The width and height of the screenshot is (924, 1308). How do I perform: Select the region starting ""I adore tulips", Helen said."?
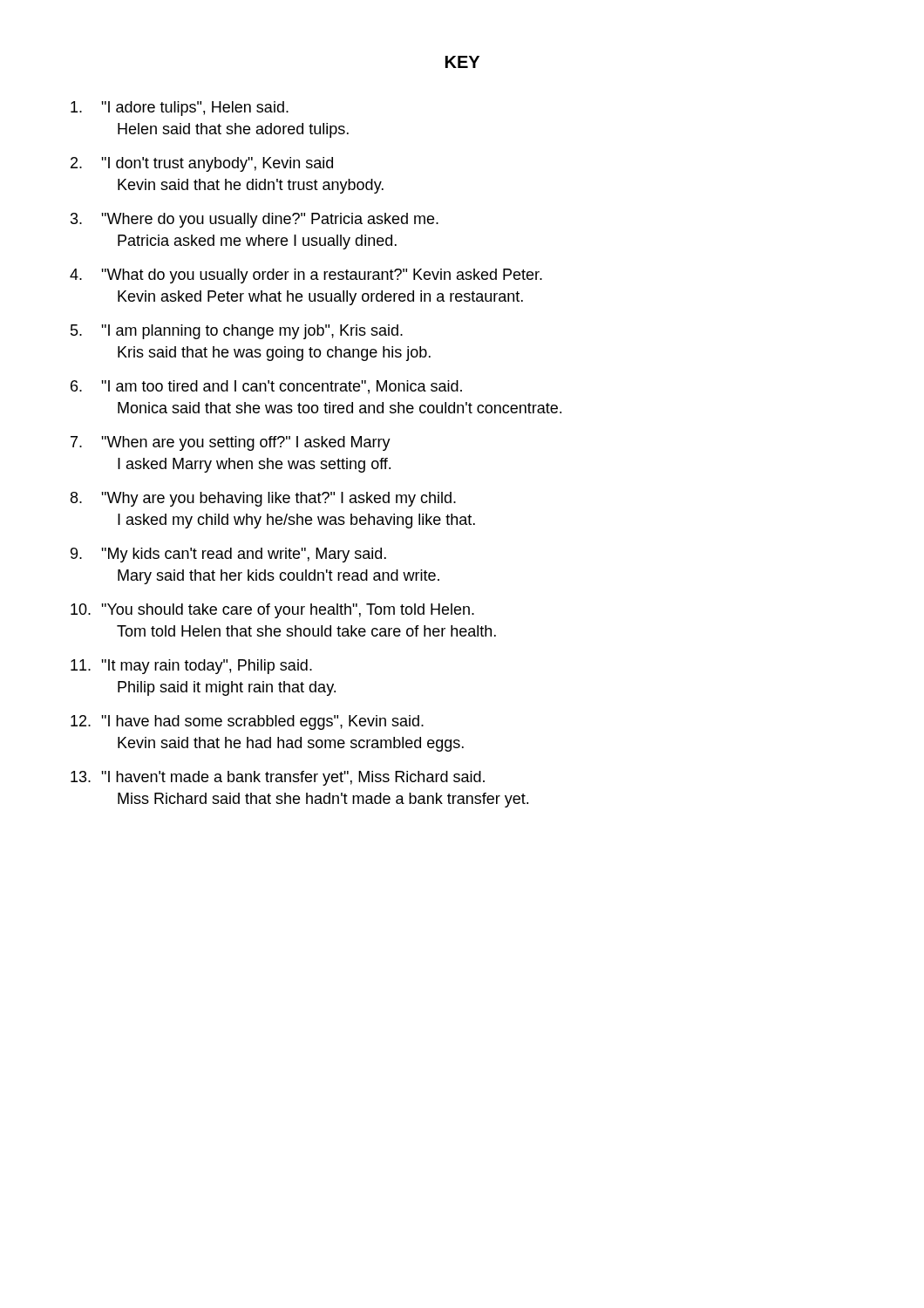coord(180,109)
